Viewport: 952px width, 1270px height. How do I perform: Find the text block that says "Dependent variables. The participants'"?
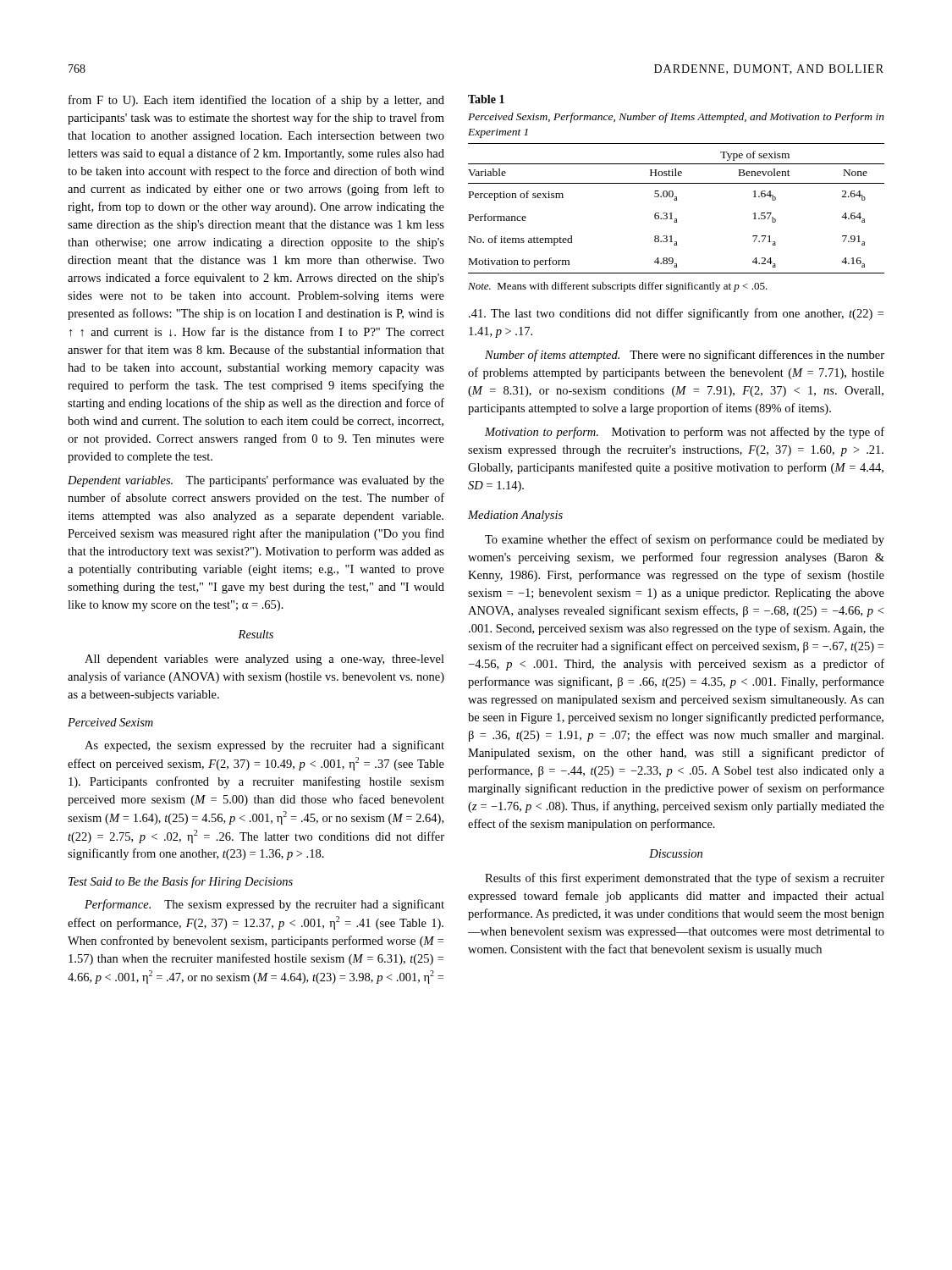click(256, 542)
